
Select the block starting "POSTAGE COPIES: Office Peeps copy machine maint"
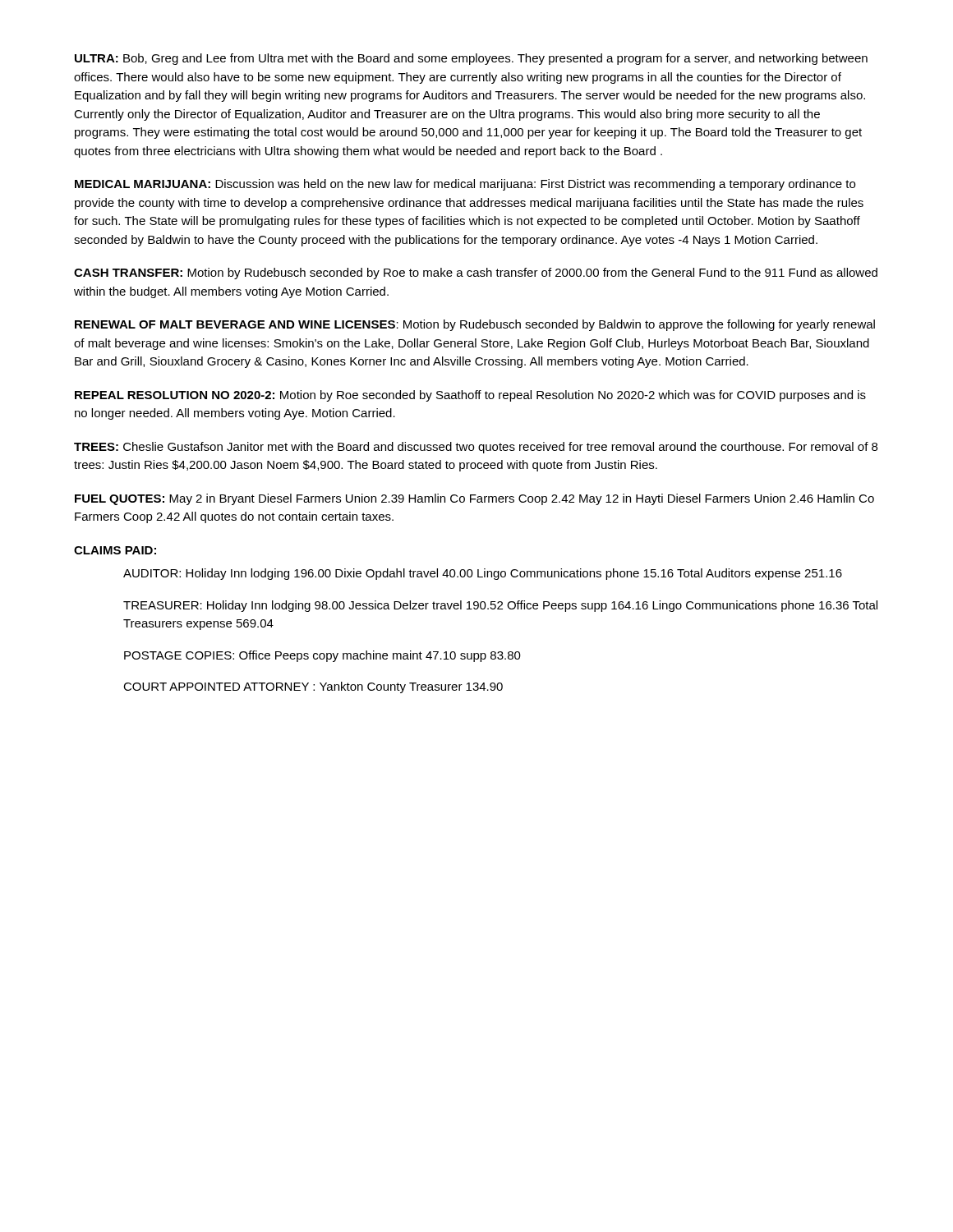322,655
